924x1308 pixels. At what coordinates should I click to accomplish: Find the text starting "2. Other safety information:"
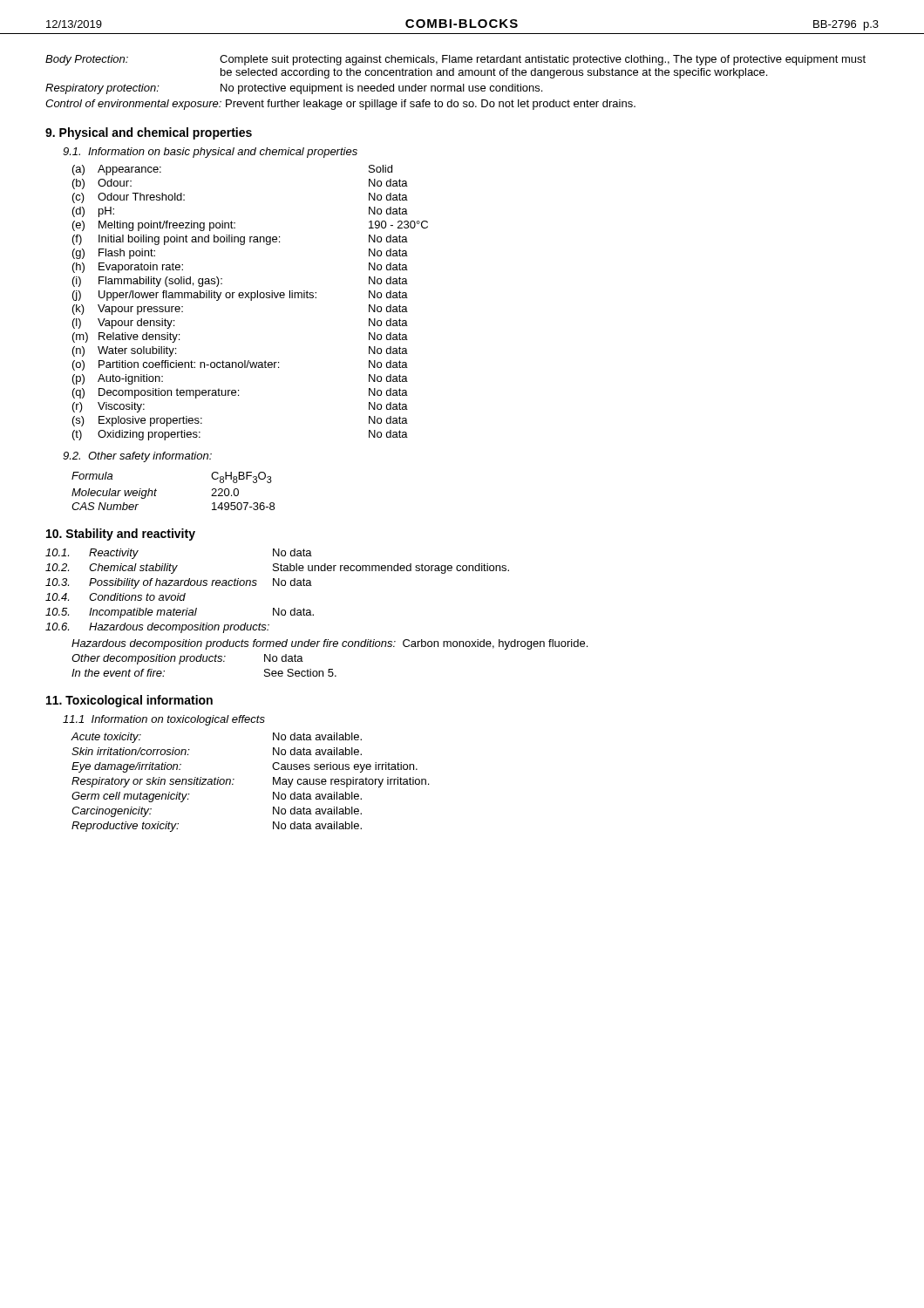[137, 456]
